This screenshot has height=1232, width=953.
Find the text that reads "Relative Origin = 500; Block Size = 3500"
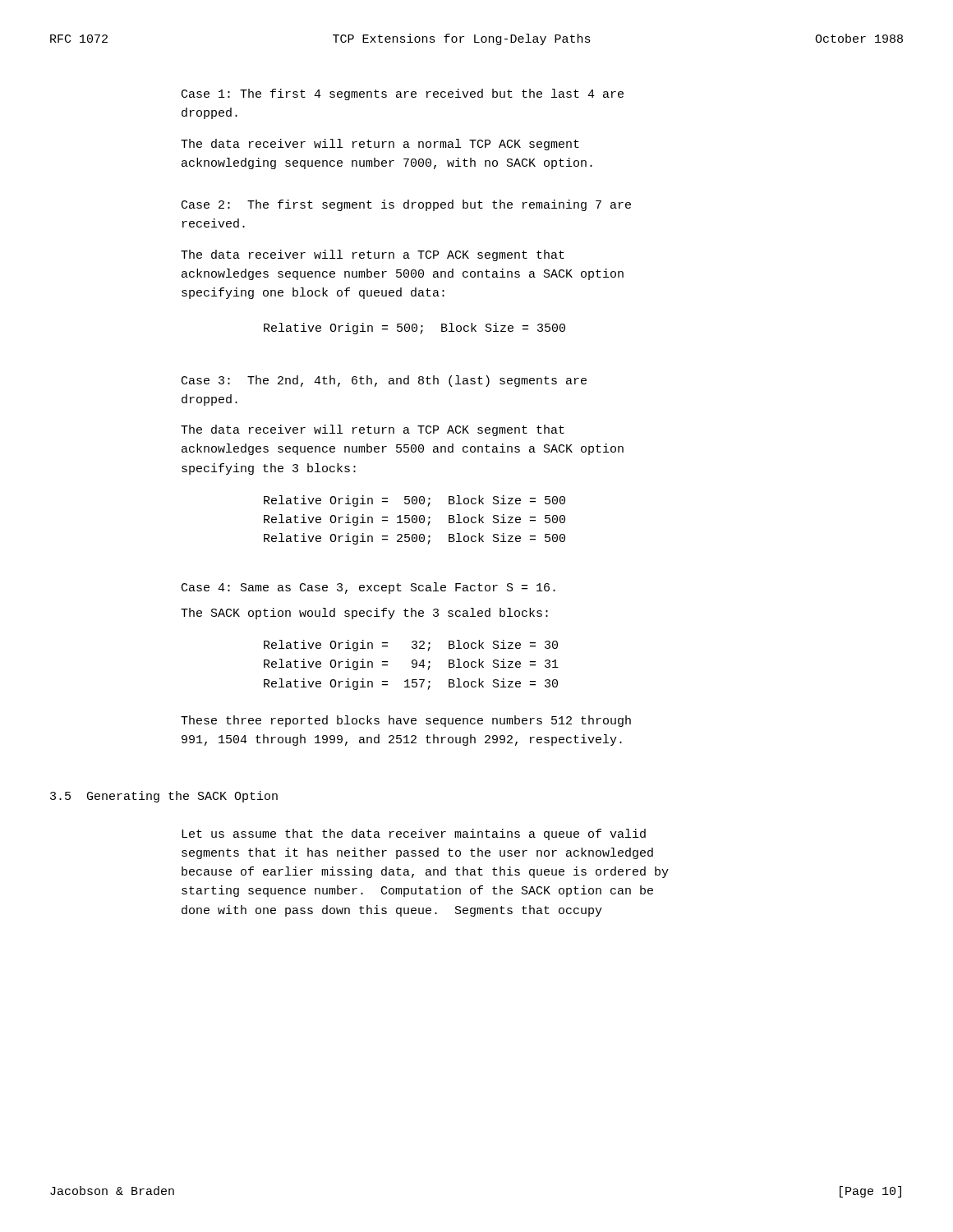click(x=415, y=329)
